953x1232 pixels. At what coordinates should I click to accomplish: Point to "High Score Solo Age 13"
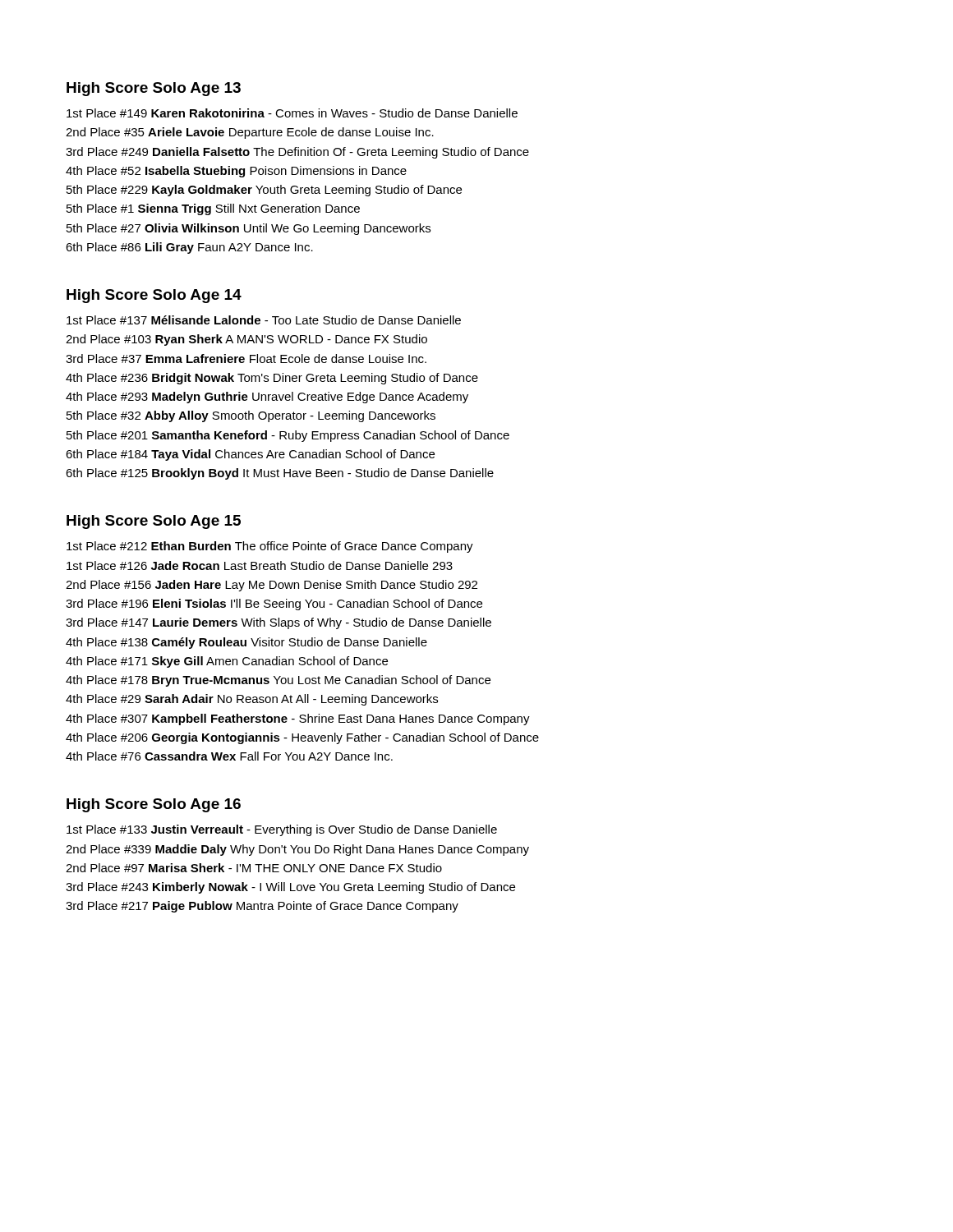(x=153, y=87)
